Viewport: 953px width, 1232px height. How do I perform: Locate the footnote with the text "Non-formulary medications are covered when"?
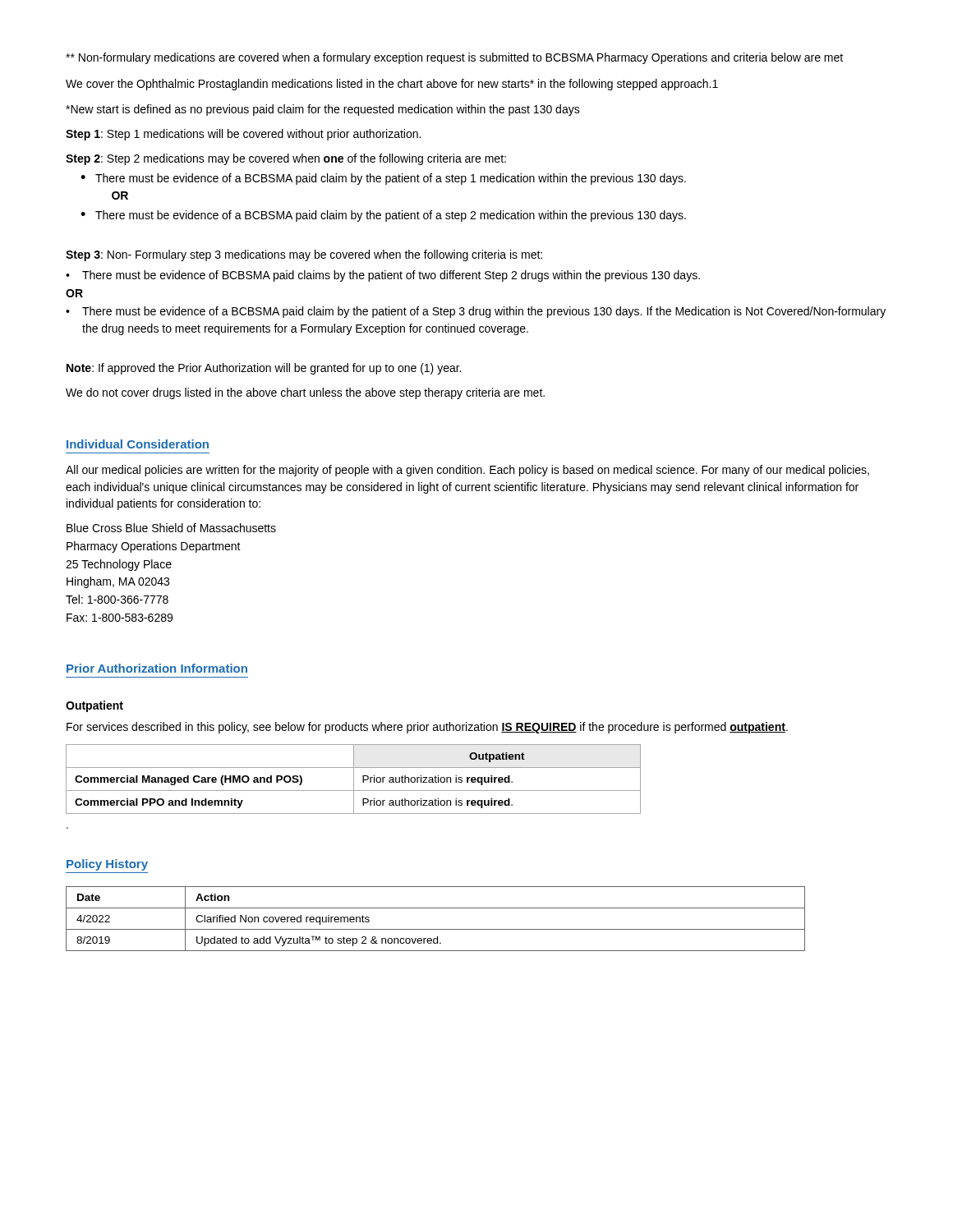pos(454,57)
